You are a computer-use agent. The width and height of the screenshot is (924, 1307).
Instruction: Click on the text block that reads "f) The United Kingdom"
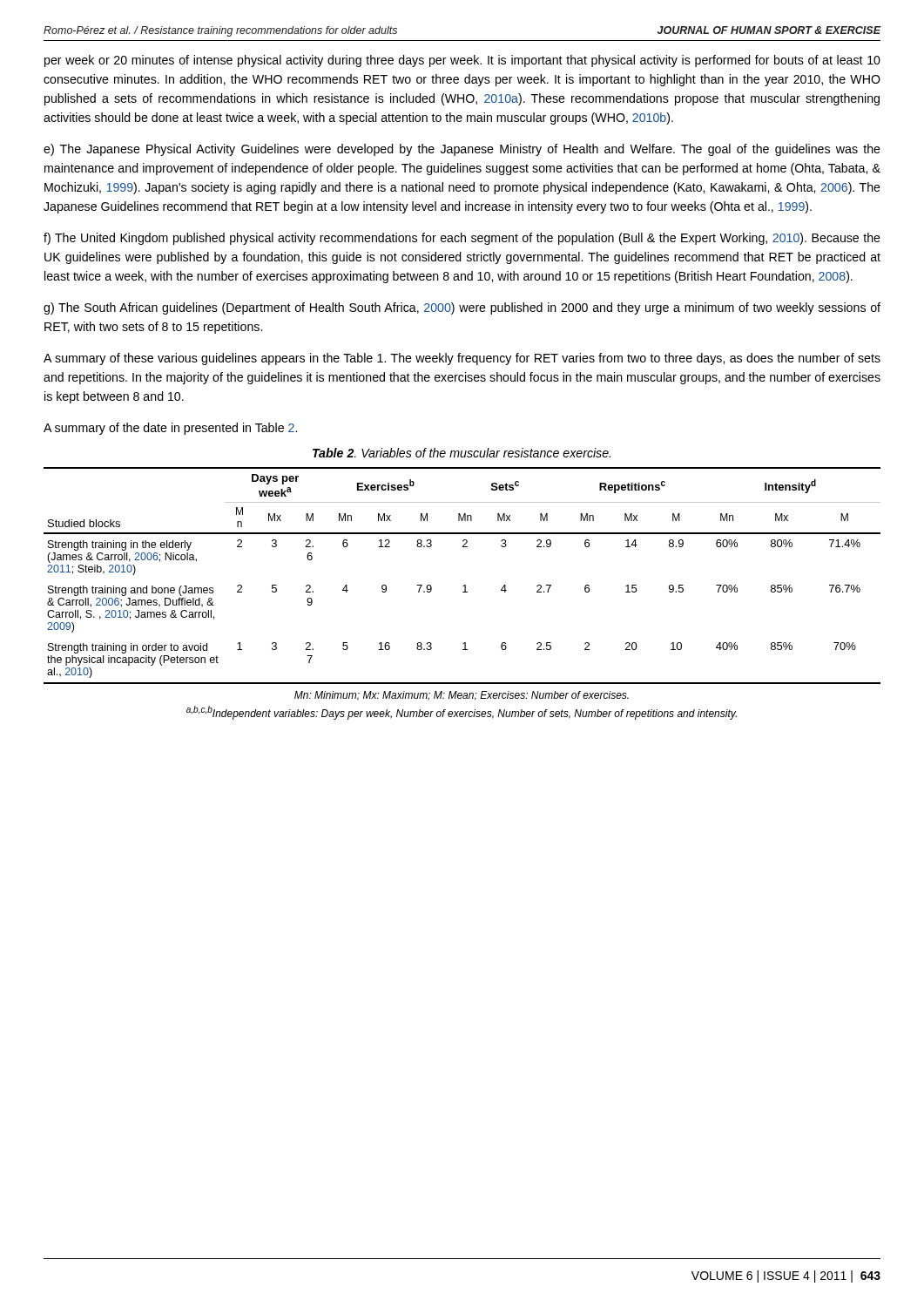[462, 257]
